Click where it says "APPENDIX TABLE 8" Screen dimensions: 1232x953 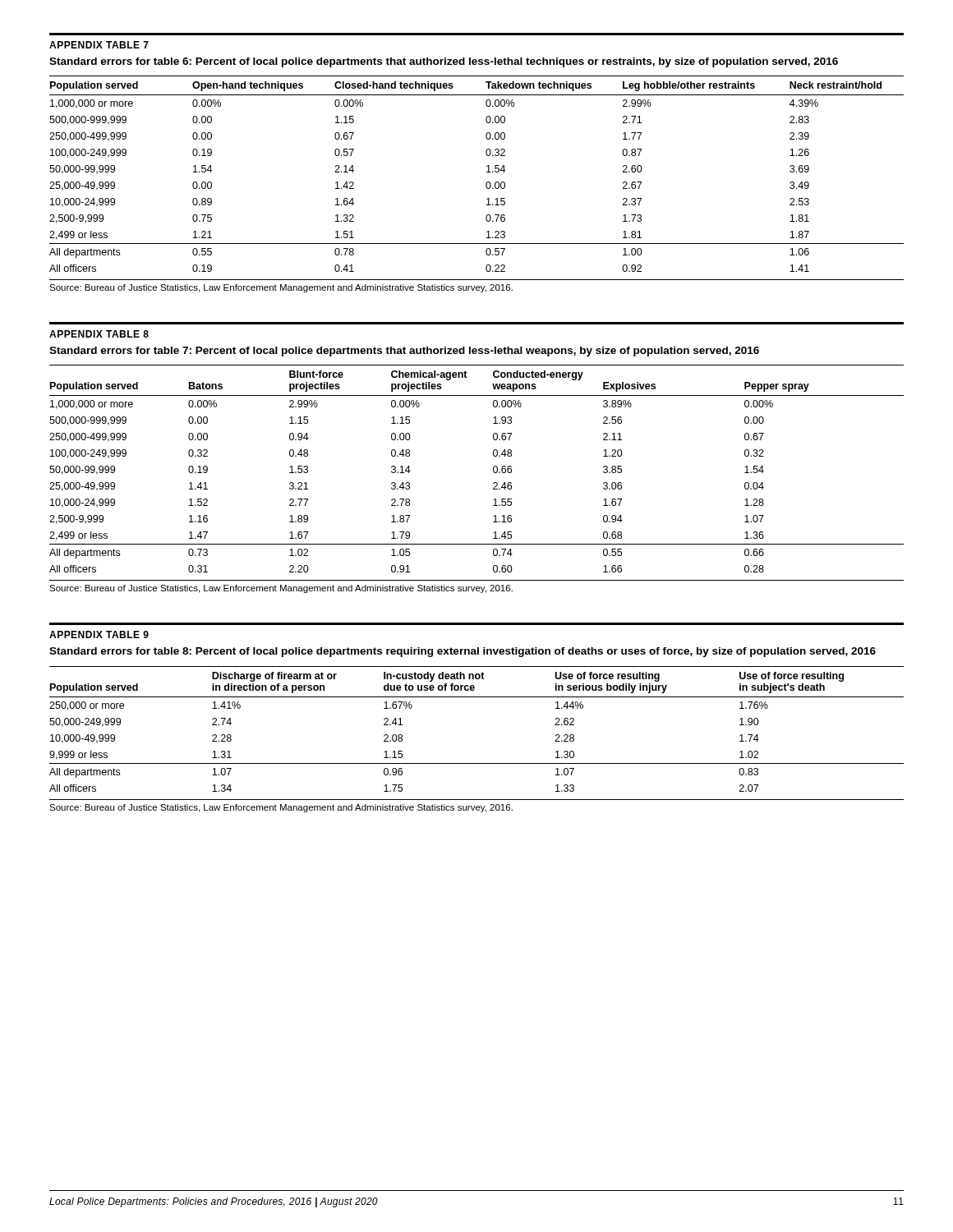point(99,334)
